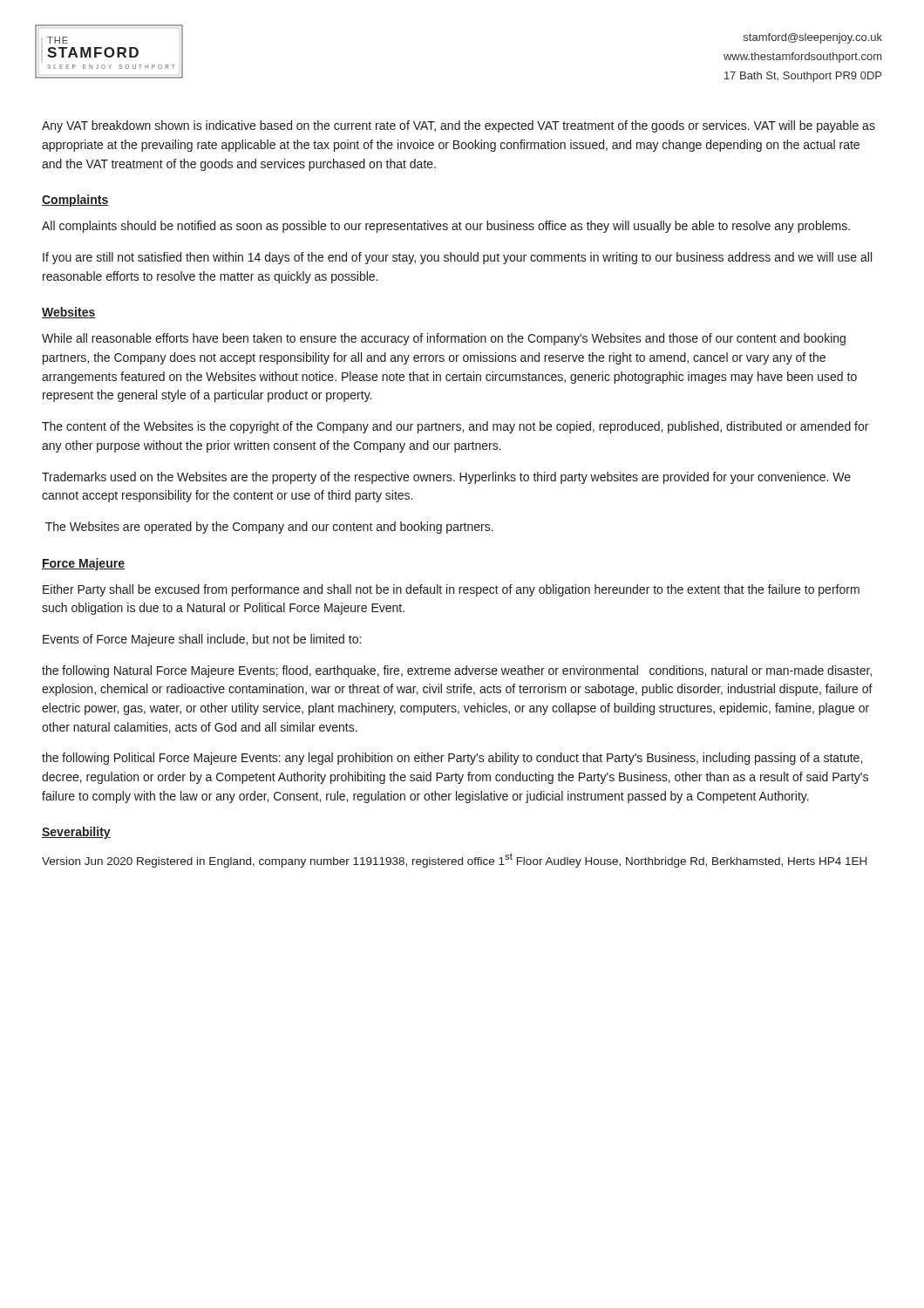
Task: Find the text block starting "While all reasonable efforts have been"
Action: tap(449, 367)
